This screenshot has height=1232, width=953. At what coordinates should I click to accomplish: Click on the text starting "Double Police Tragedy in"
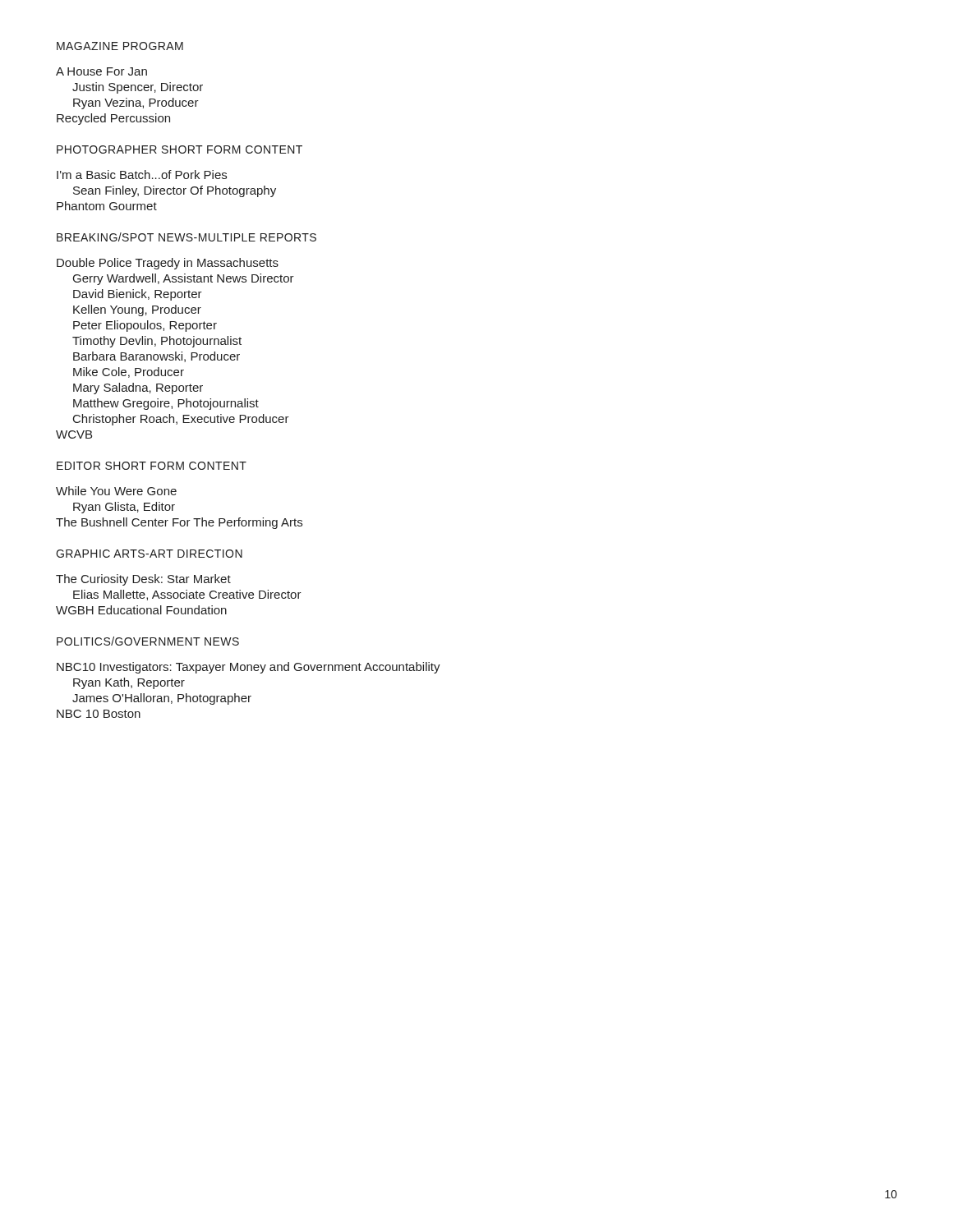pos(168,264)
